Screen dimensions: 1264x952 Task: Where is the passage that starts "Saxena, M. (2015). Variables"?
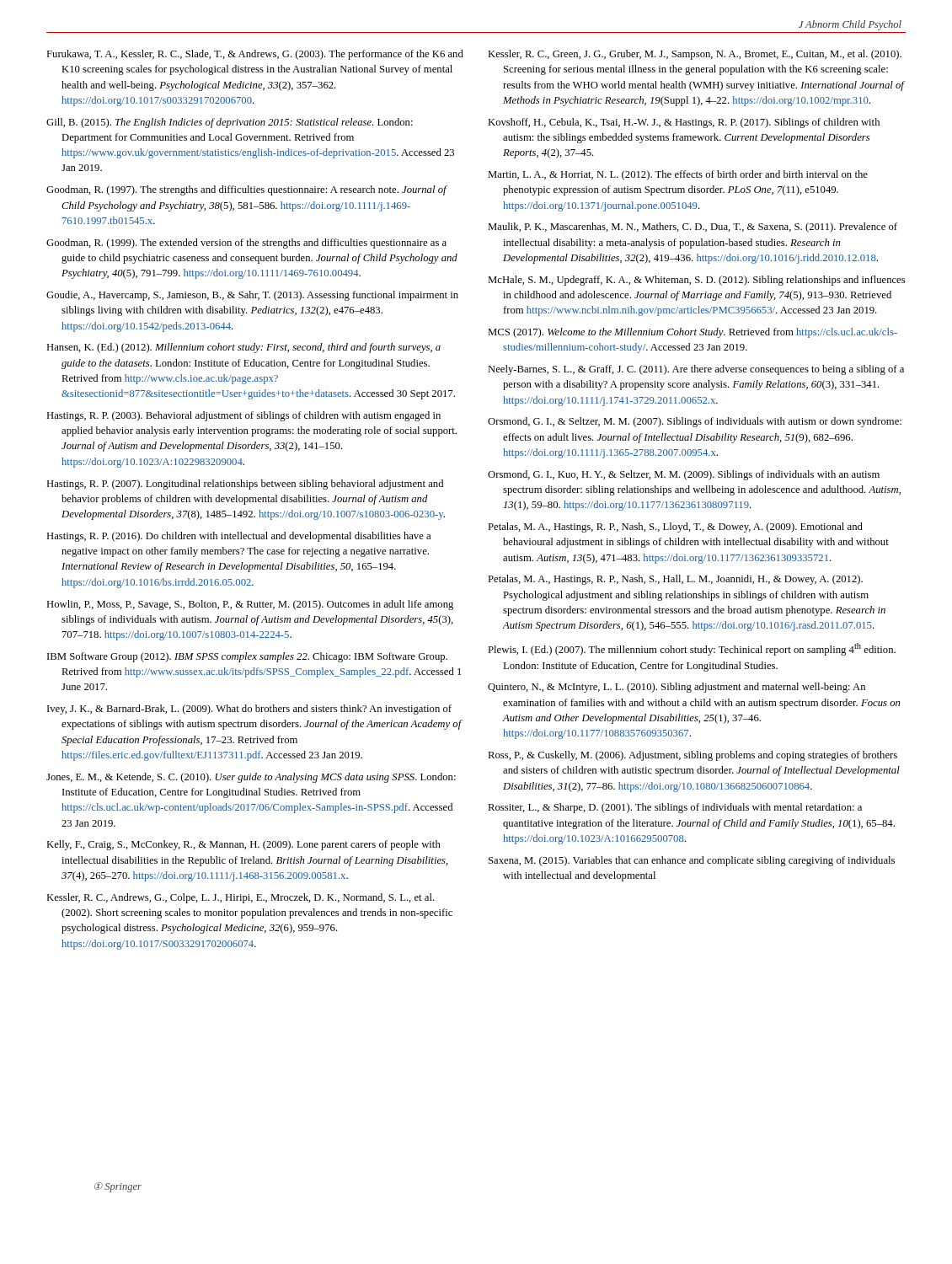click(x=691, y=868)
